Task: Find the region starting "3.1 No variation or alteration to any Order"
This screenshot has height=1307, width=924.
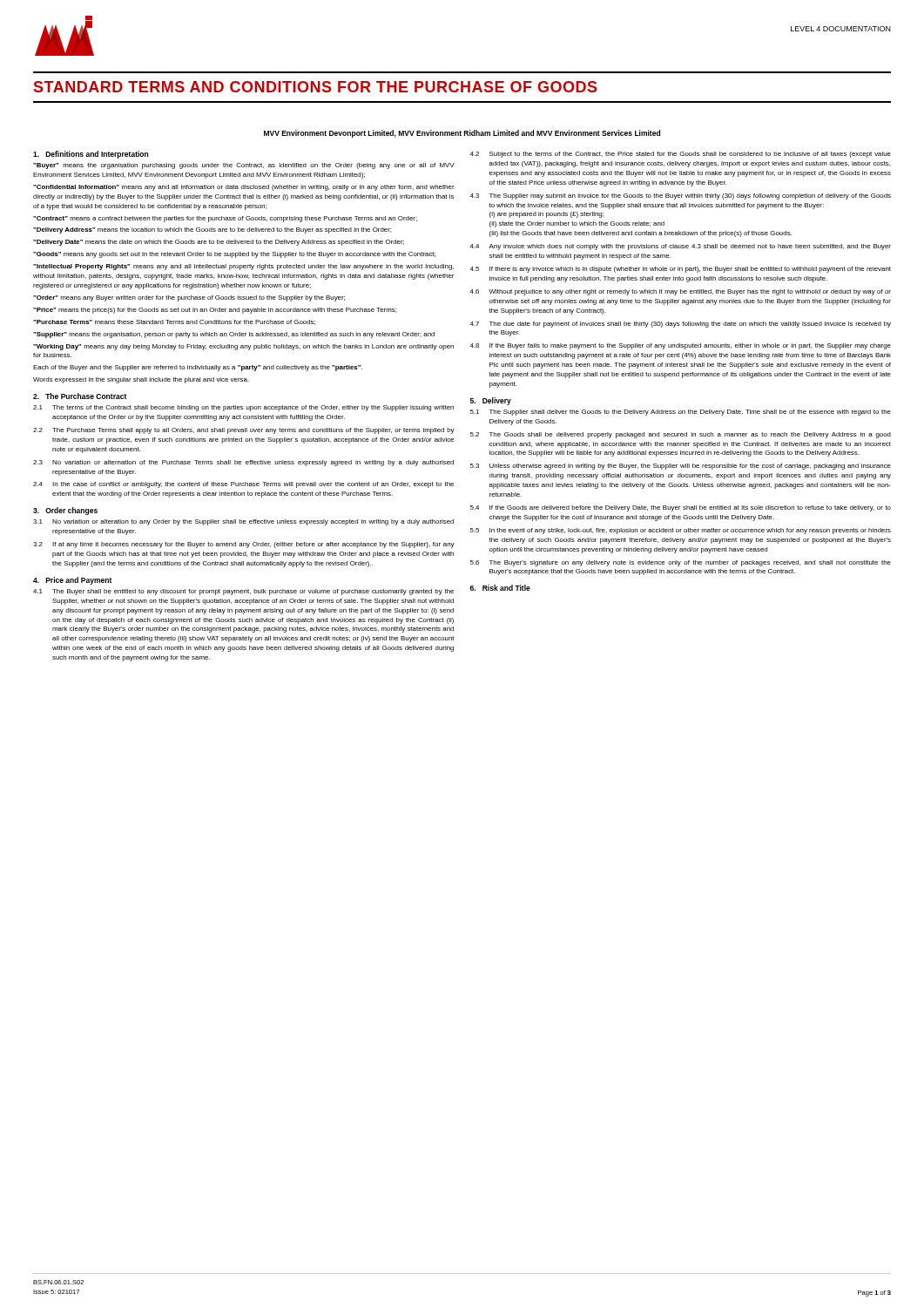Action: [x=244, y=527]
